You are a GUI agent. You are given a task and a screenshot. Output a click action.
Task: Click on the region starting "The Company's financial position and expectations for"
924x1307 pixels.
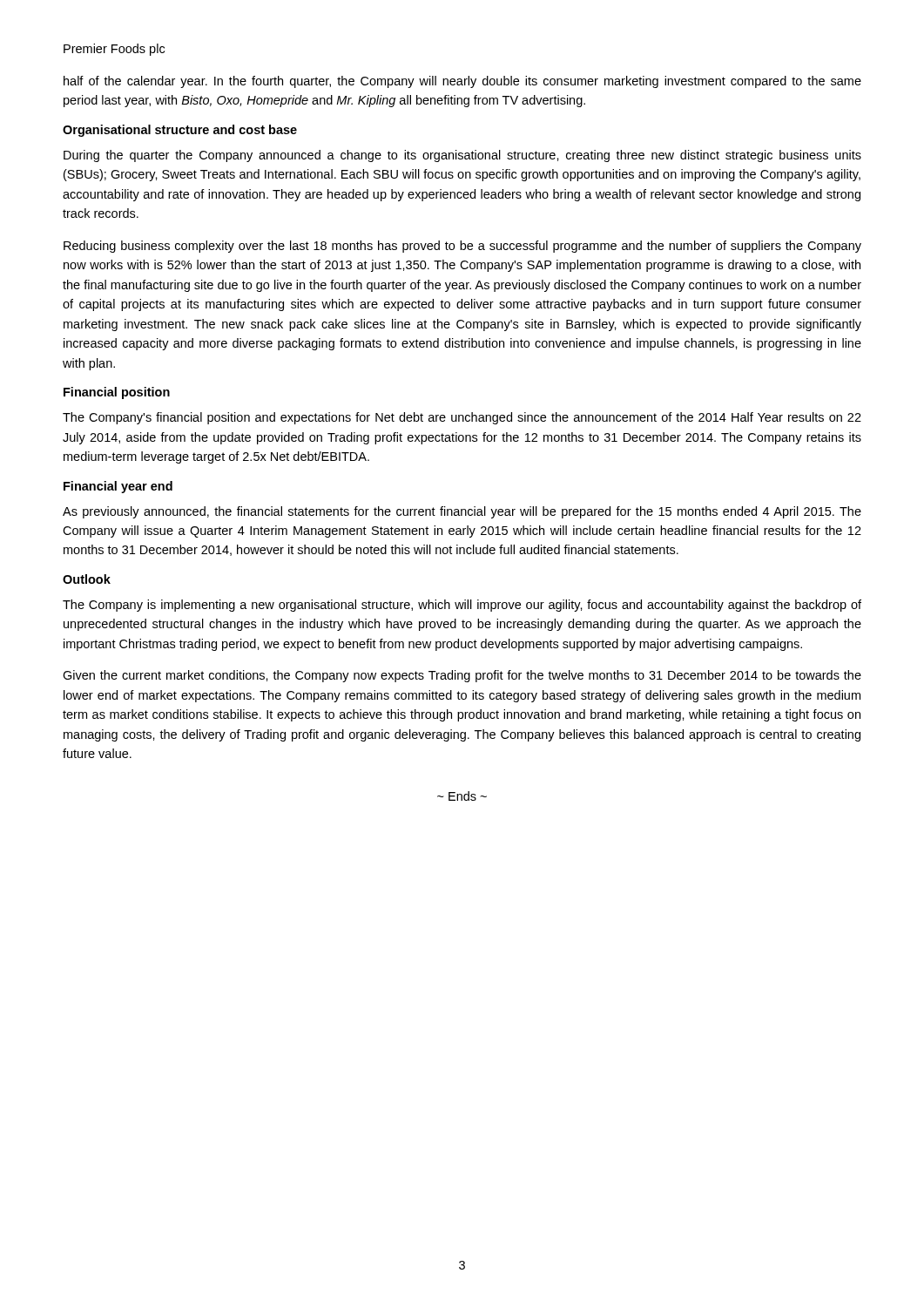point(462,437)
